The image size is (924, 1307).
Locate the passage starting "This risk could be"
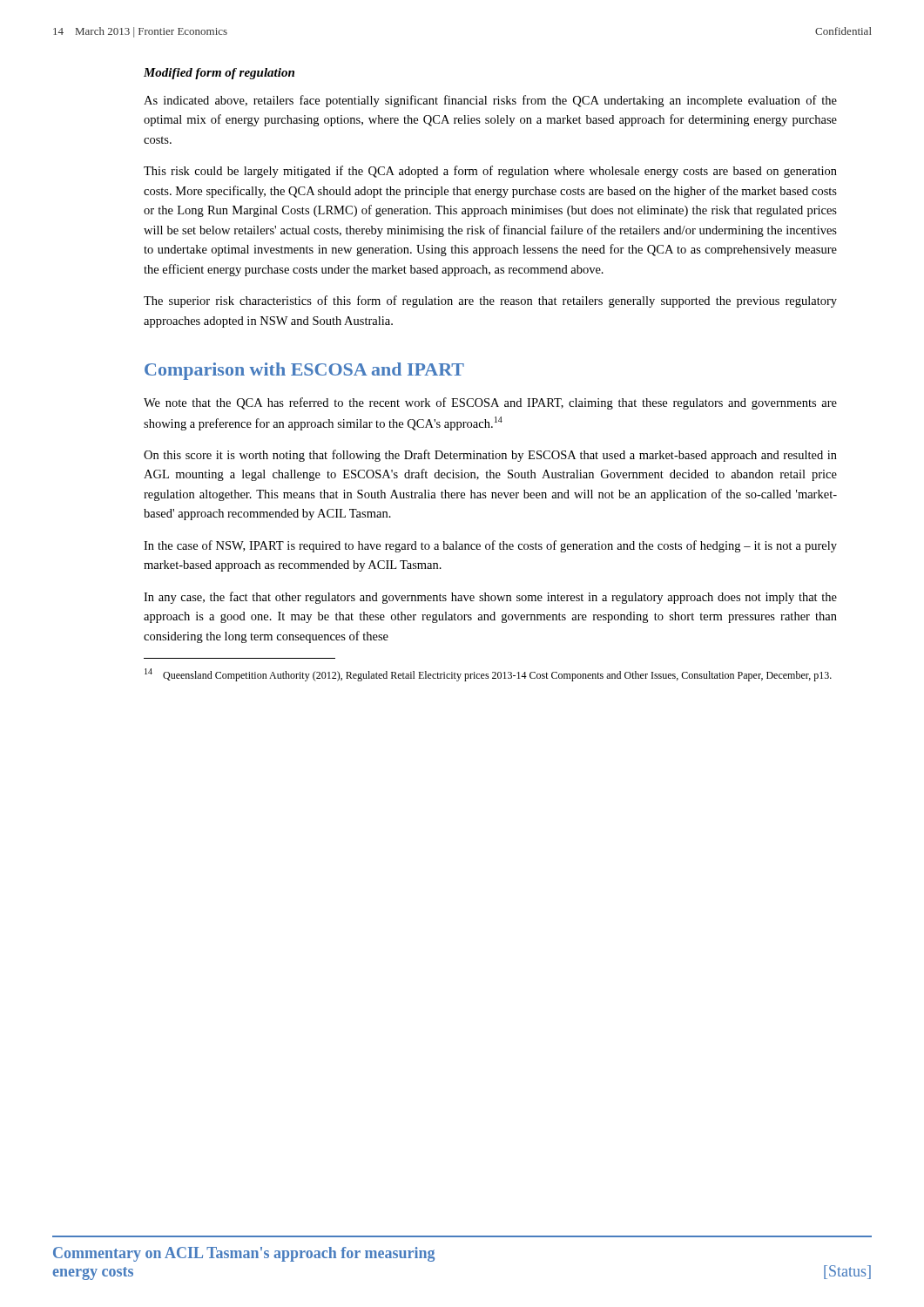[x=490, y=220]
